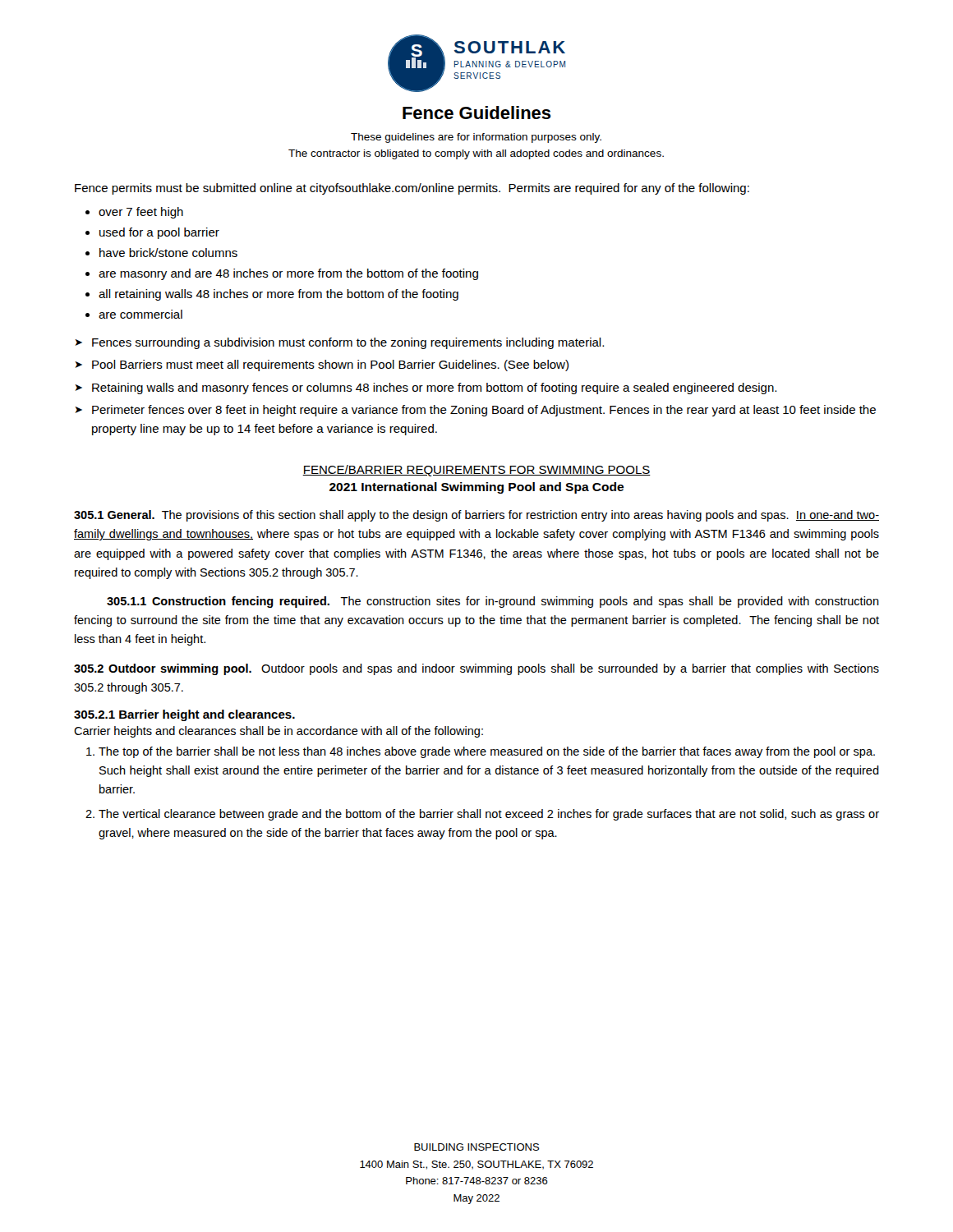Locate the block of text that opens with "Fences surrounding a subdivision must"
This screenshot has height=1232, width=953.
[x=348, y=342]
